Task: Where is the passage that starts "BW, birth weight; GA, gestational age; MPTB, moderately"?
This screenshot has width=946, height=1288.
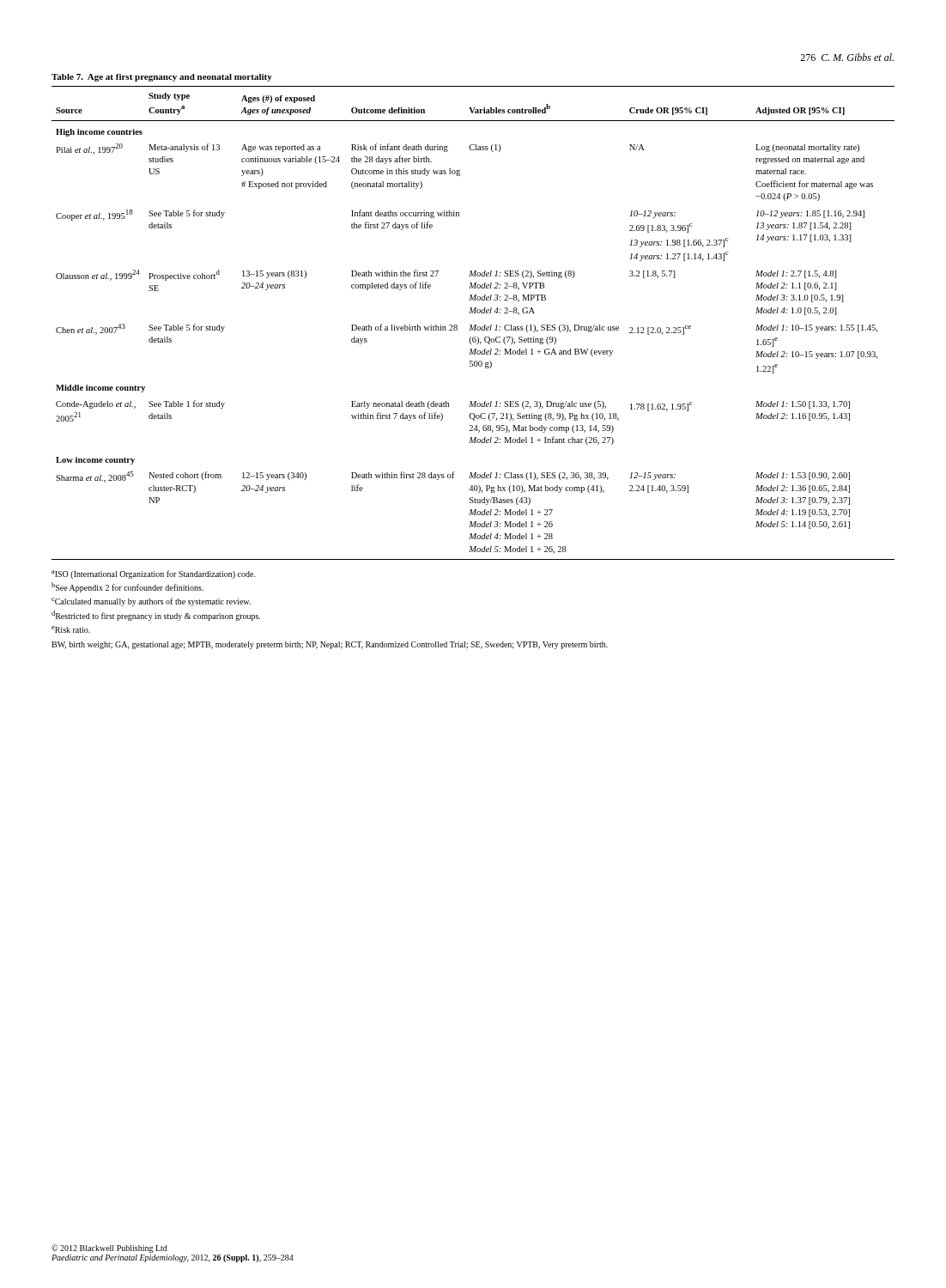Action: [x=330, y=645]
